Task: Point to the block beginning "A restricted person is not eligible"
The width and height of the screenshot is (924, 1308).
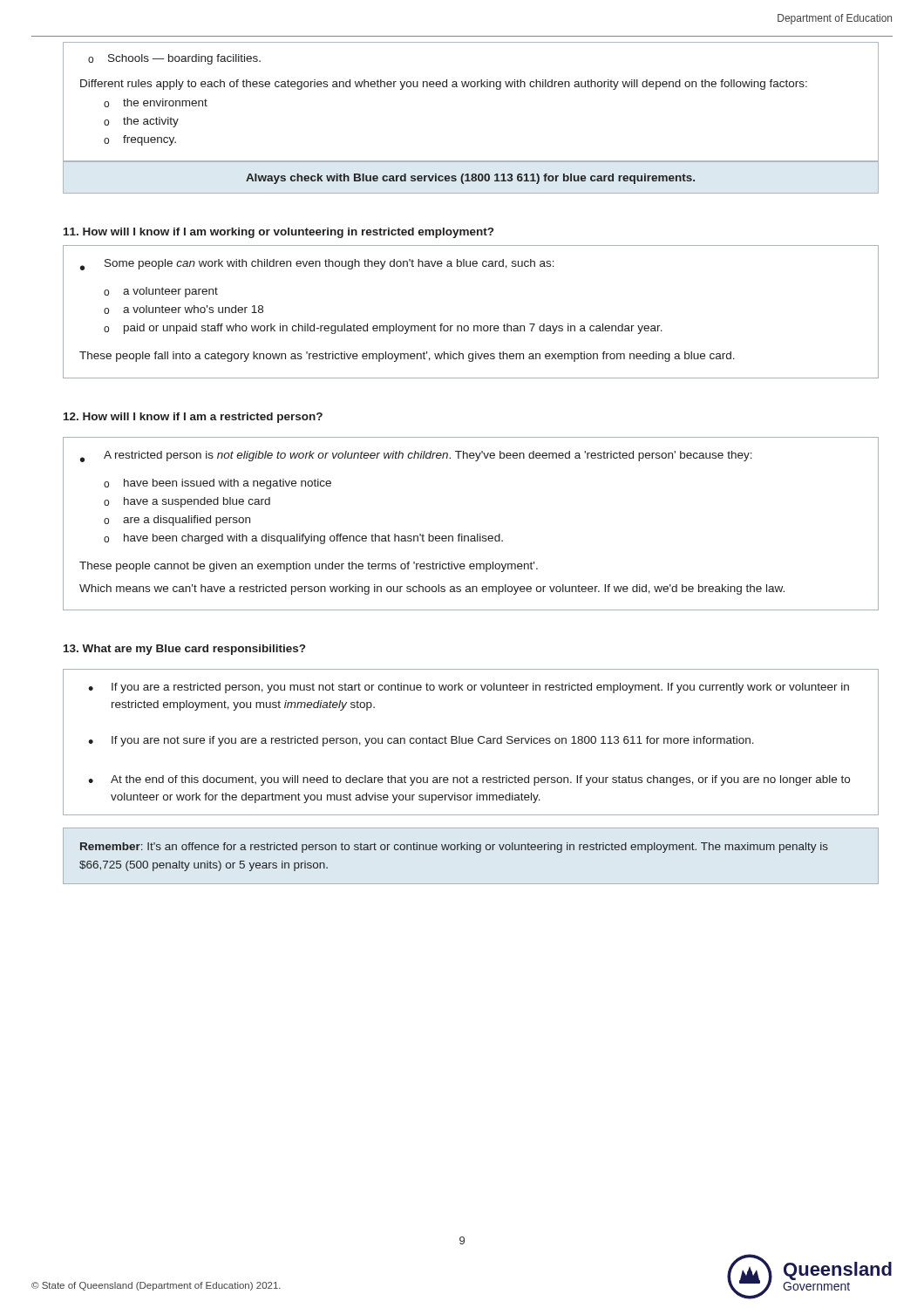Action: pos(428,455)
